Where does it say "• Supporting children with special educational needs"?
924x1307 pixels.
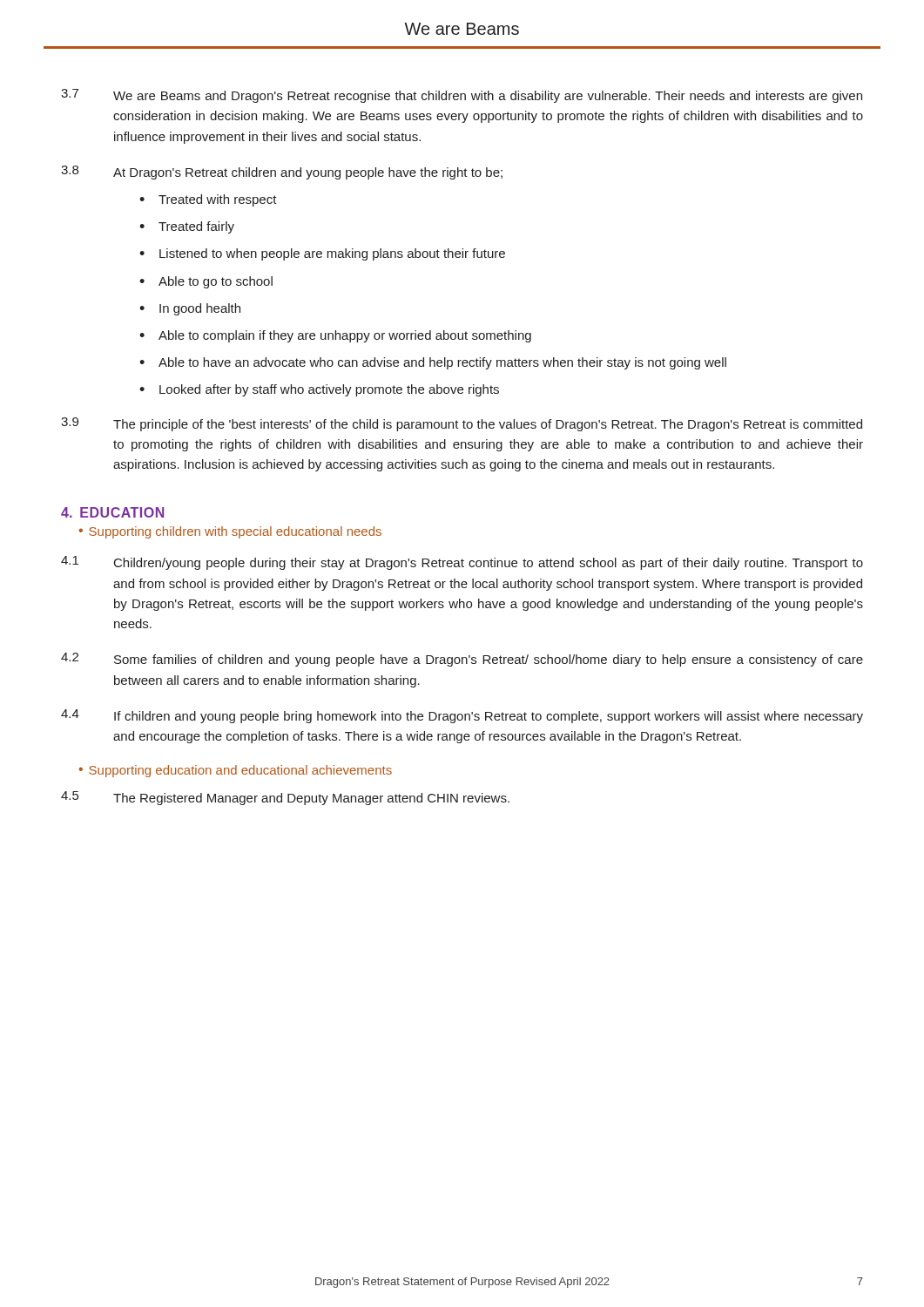[x=230, y=531]
